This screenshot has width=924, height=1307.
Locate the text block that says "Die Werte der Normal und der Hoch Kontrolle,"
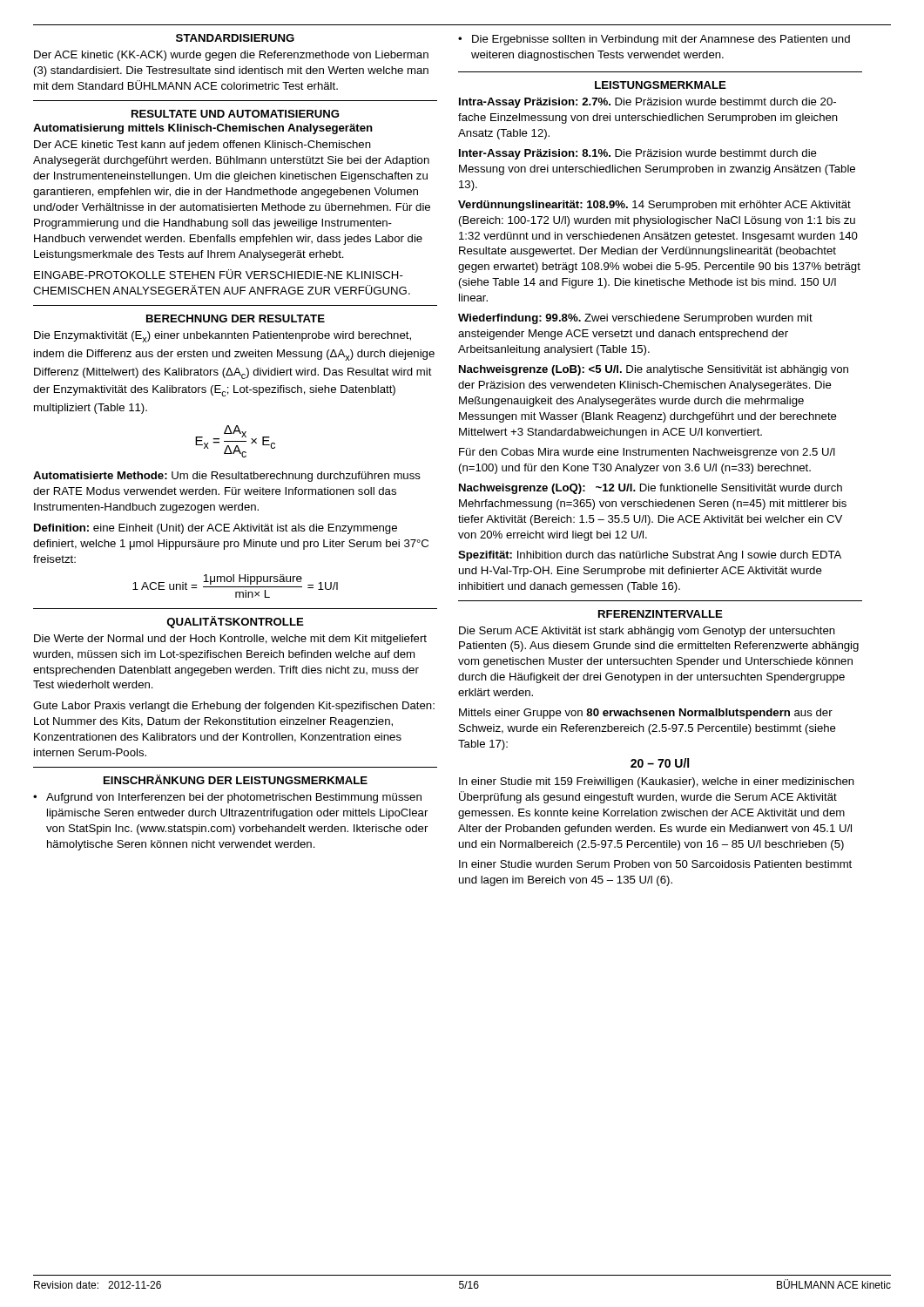(x=230, y=661)
